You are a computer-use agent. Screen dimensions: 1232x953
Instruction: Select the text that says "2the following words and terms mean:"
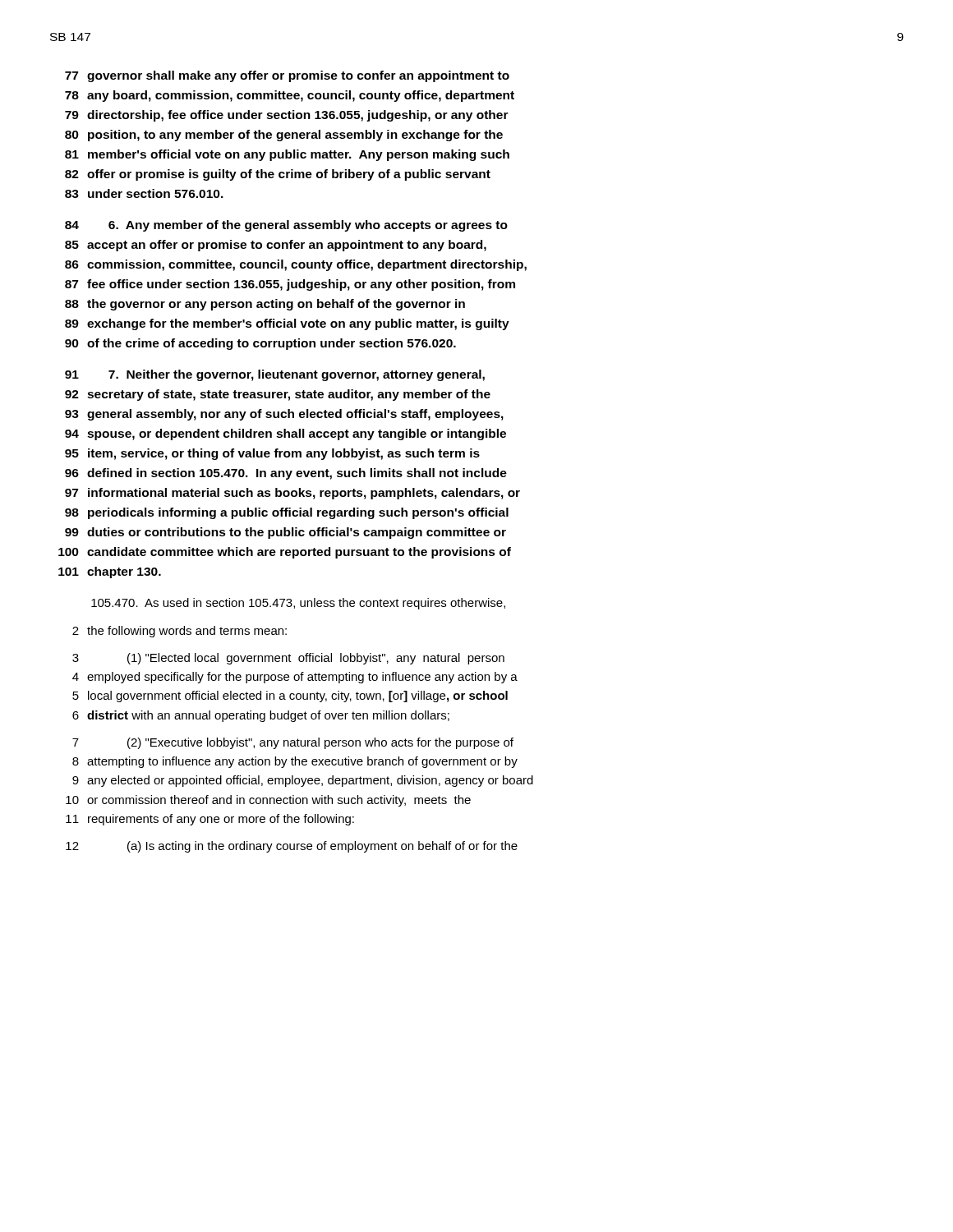pos(169,630)
